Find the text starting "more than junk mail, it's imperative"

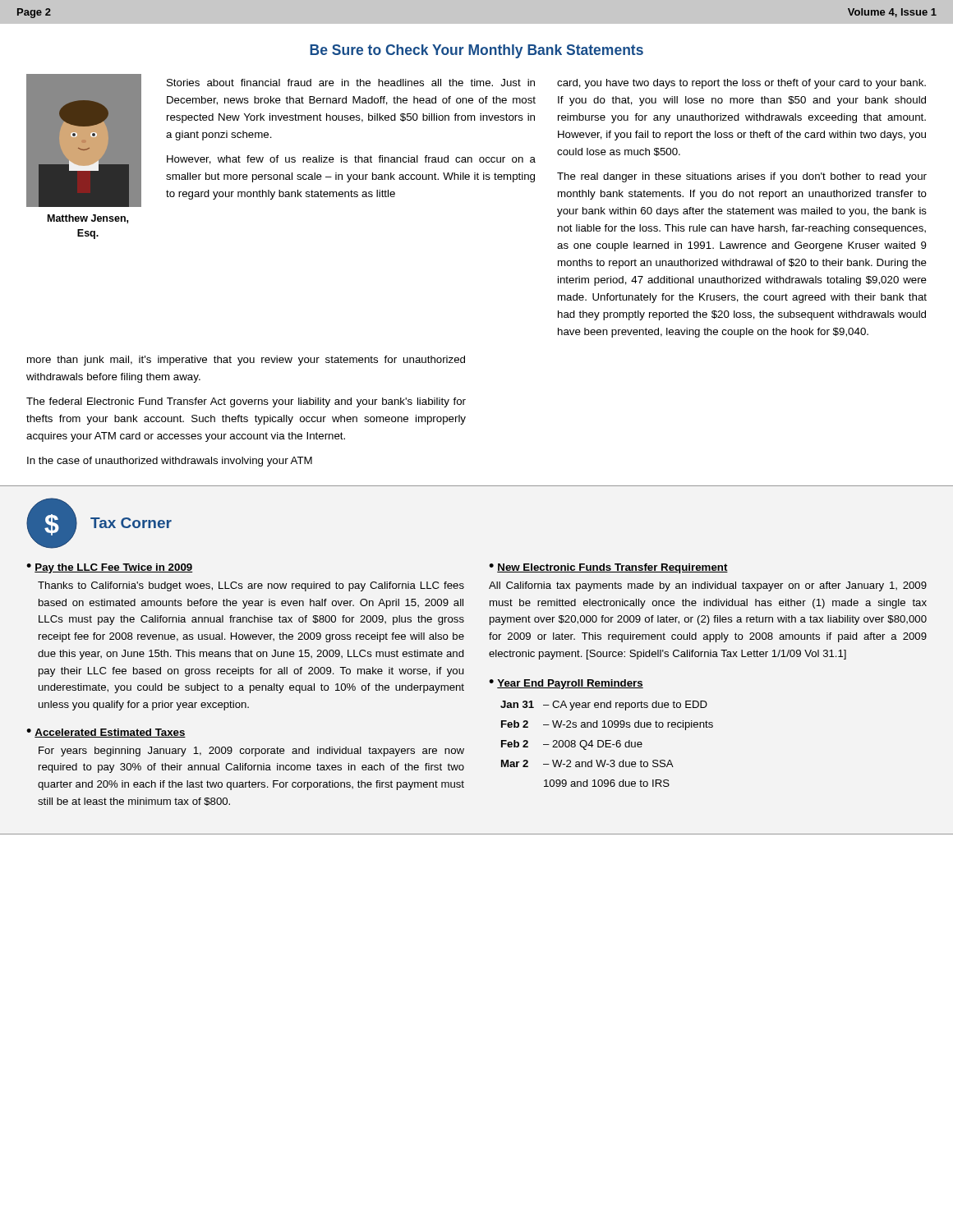[x=246, y=410]
